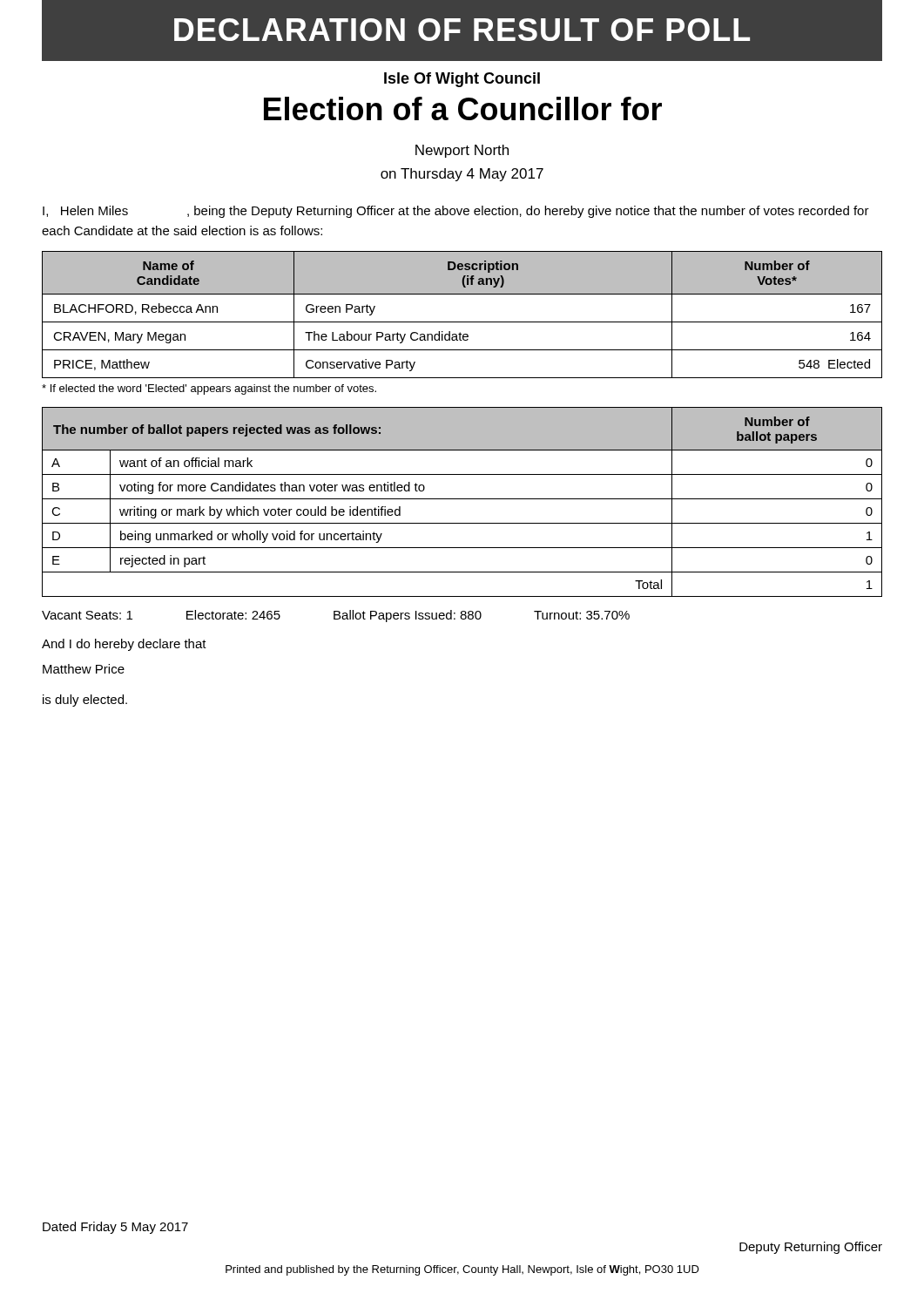Select the text containing "Matthew Price"
Screen dimensions: 1307x924
pos(83,669)
